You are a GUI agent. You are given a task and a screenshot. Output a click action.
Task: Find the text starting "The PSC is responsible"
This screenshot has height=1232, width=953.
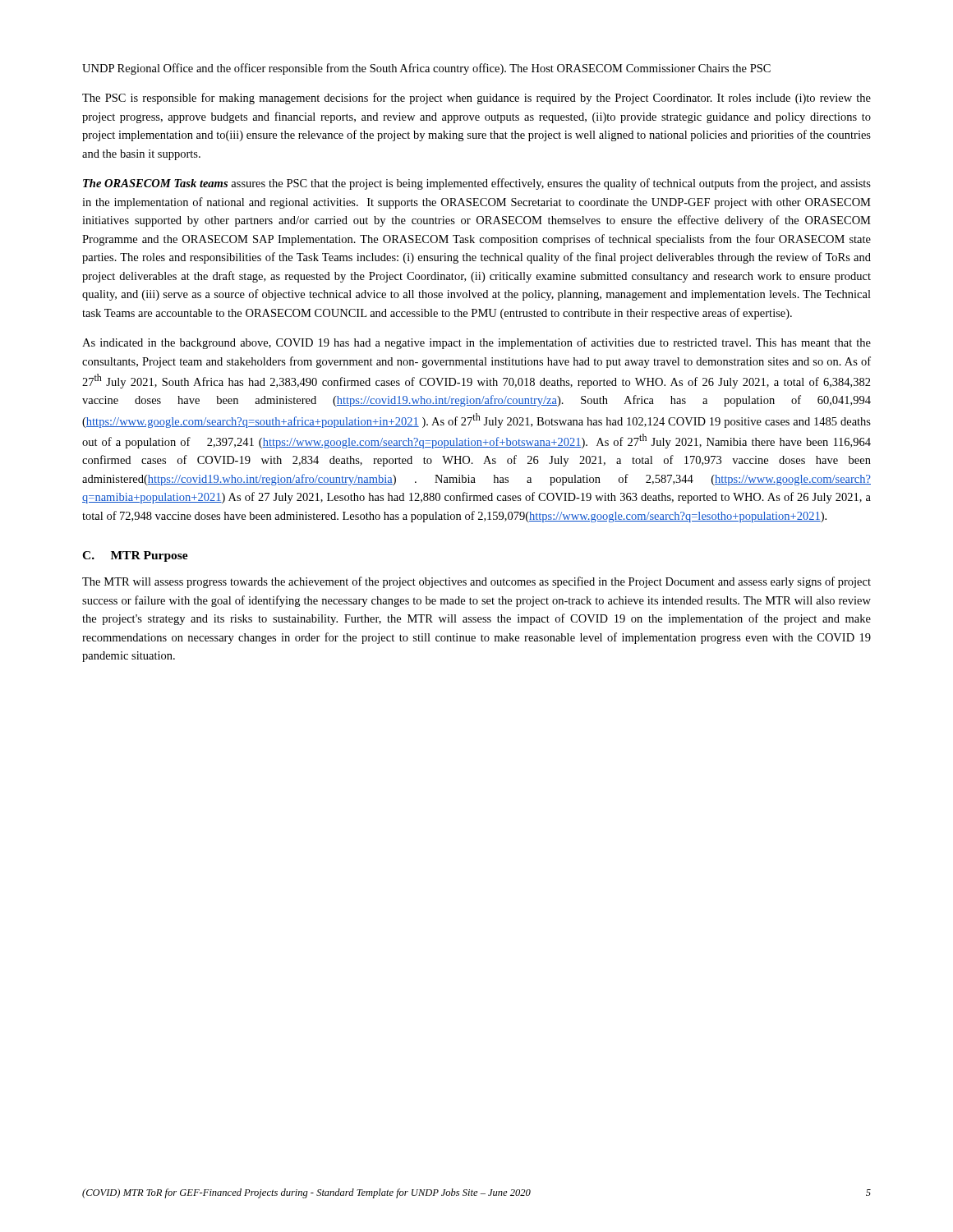pyautogui.click(x=476, y=126)
